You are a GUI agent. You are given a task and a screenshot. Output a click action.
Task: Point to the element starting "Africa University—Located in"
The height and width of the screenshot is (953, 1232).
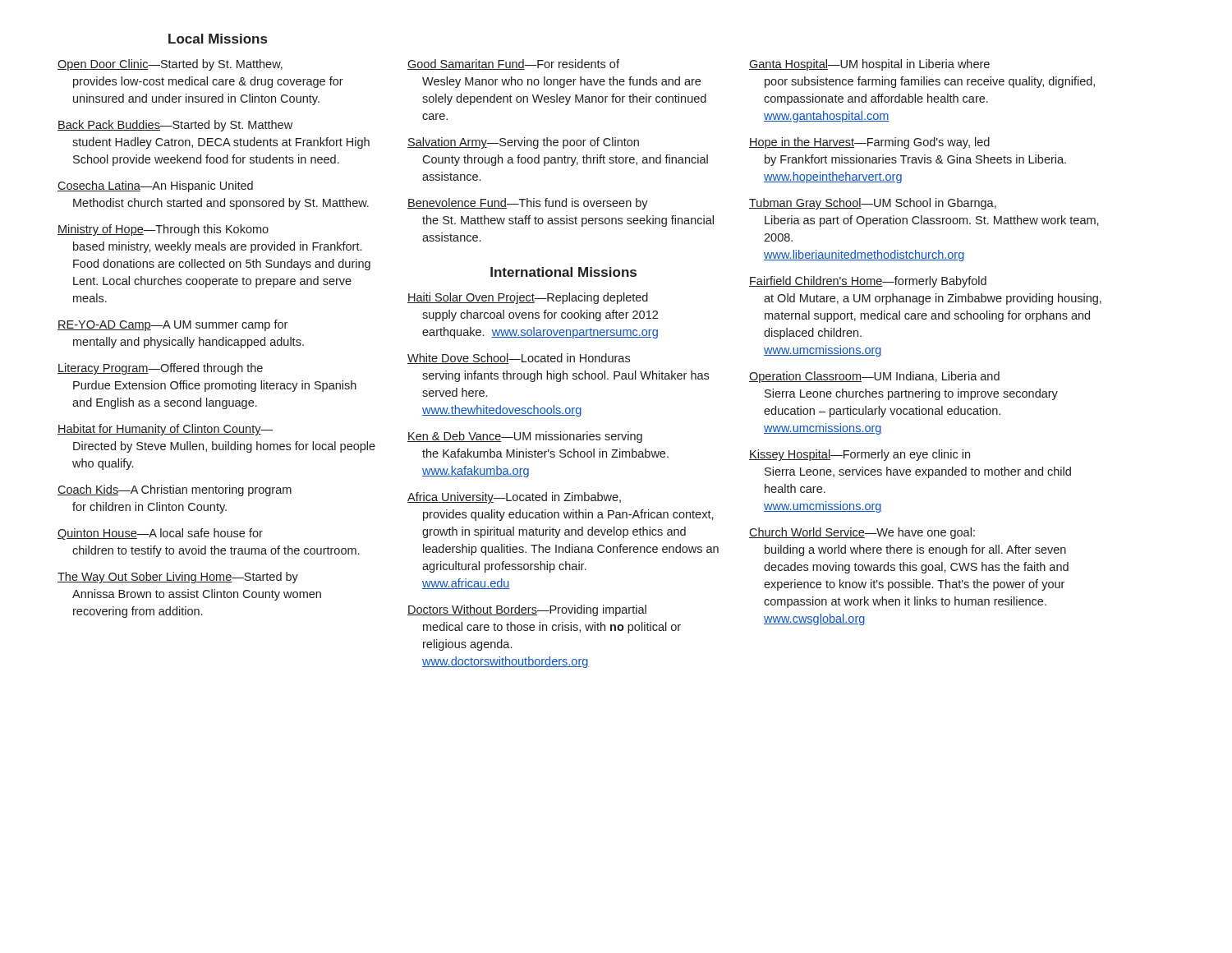(x=563, y=542)
